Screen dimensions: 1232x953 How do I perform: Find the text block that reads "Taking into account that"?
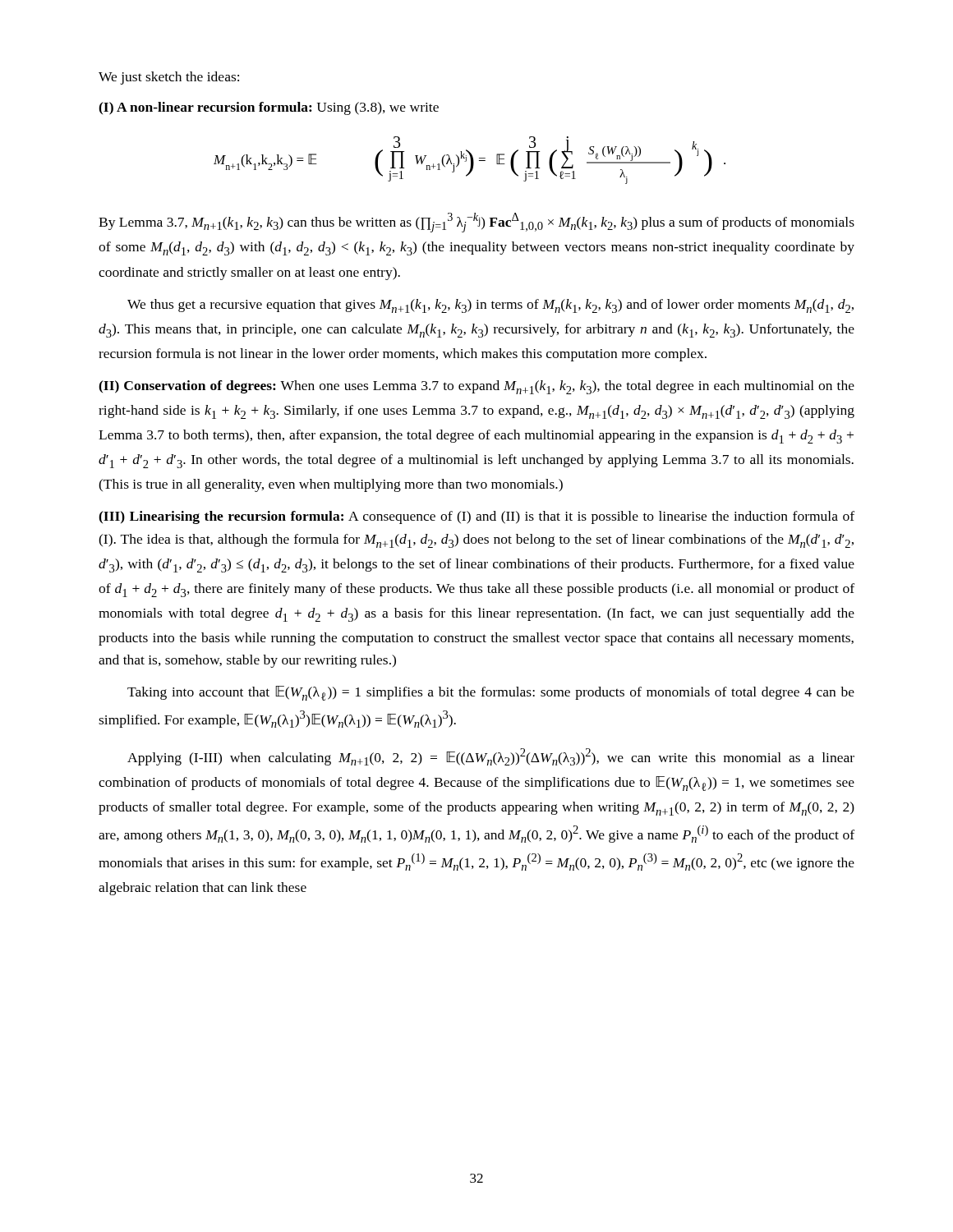coord(476,707)
